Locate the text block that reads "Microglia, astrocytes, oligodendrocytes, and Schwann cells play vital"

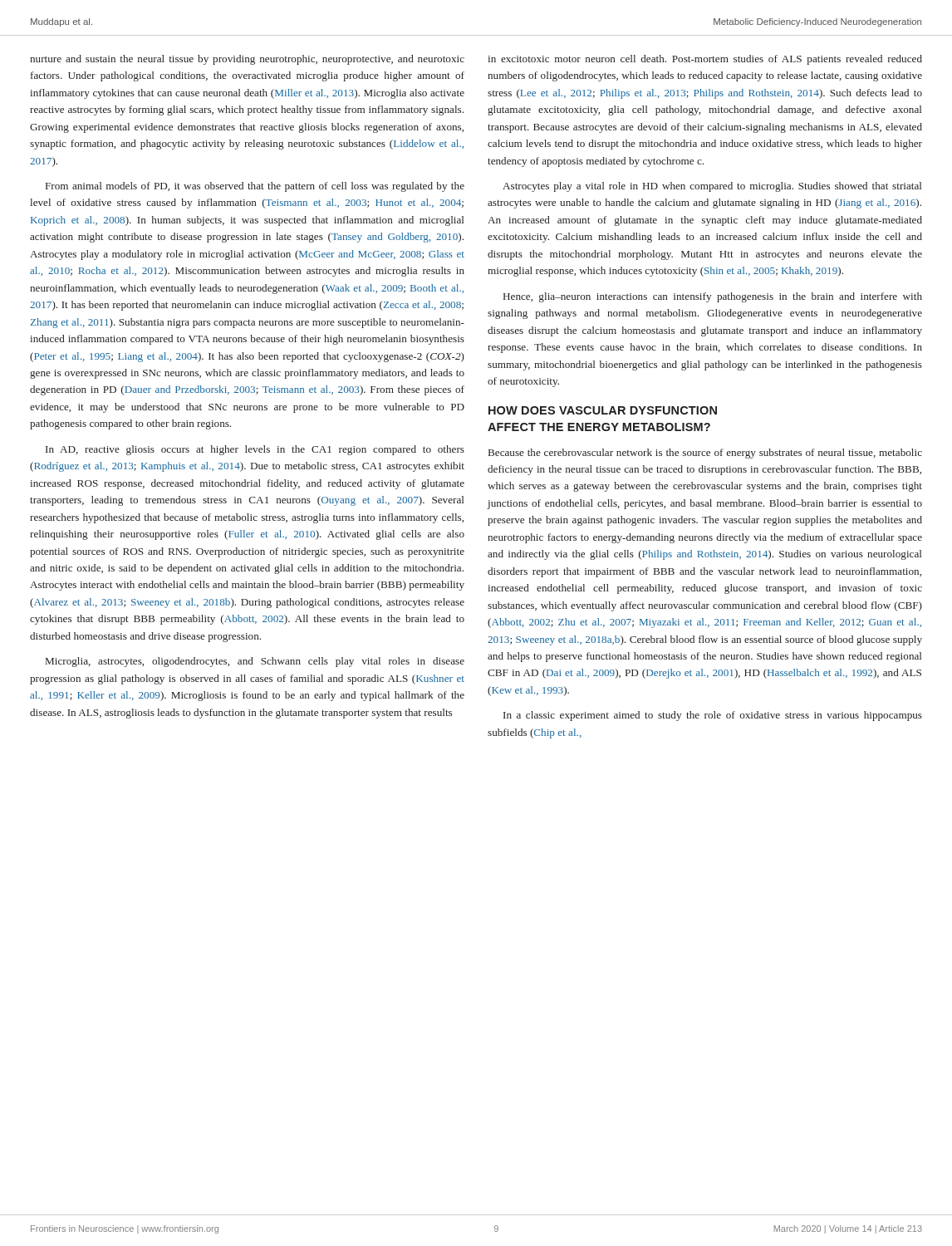(x=247, y=687)
